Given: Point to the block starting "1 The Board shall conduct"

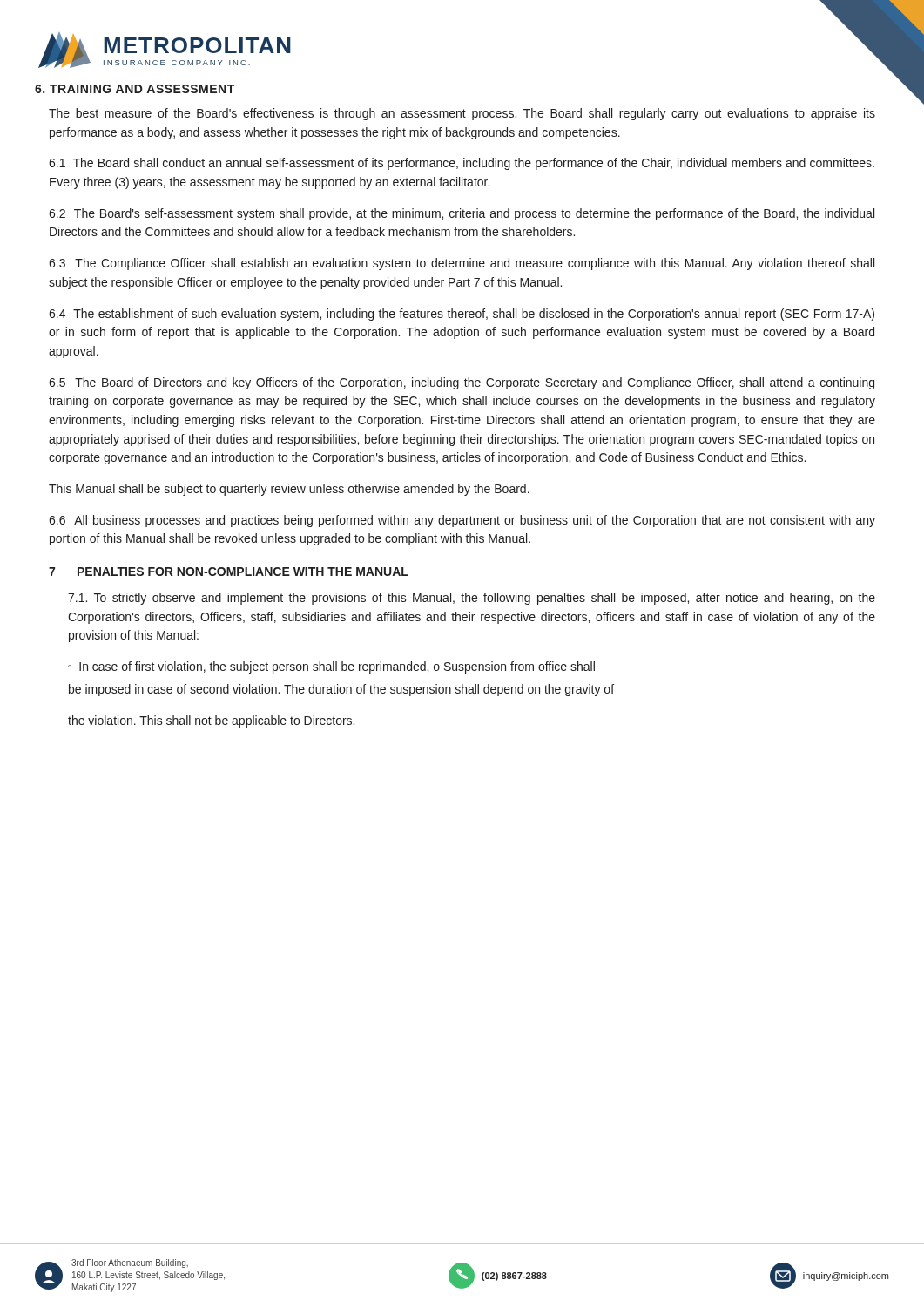Looking at the screenshot, I should pyautogui.click(x=462, y=173).
